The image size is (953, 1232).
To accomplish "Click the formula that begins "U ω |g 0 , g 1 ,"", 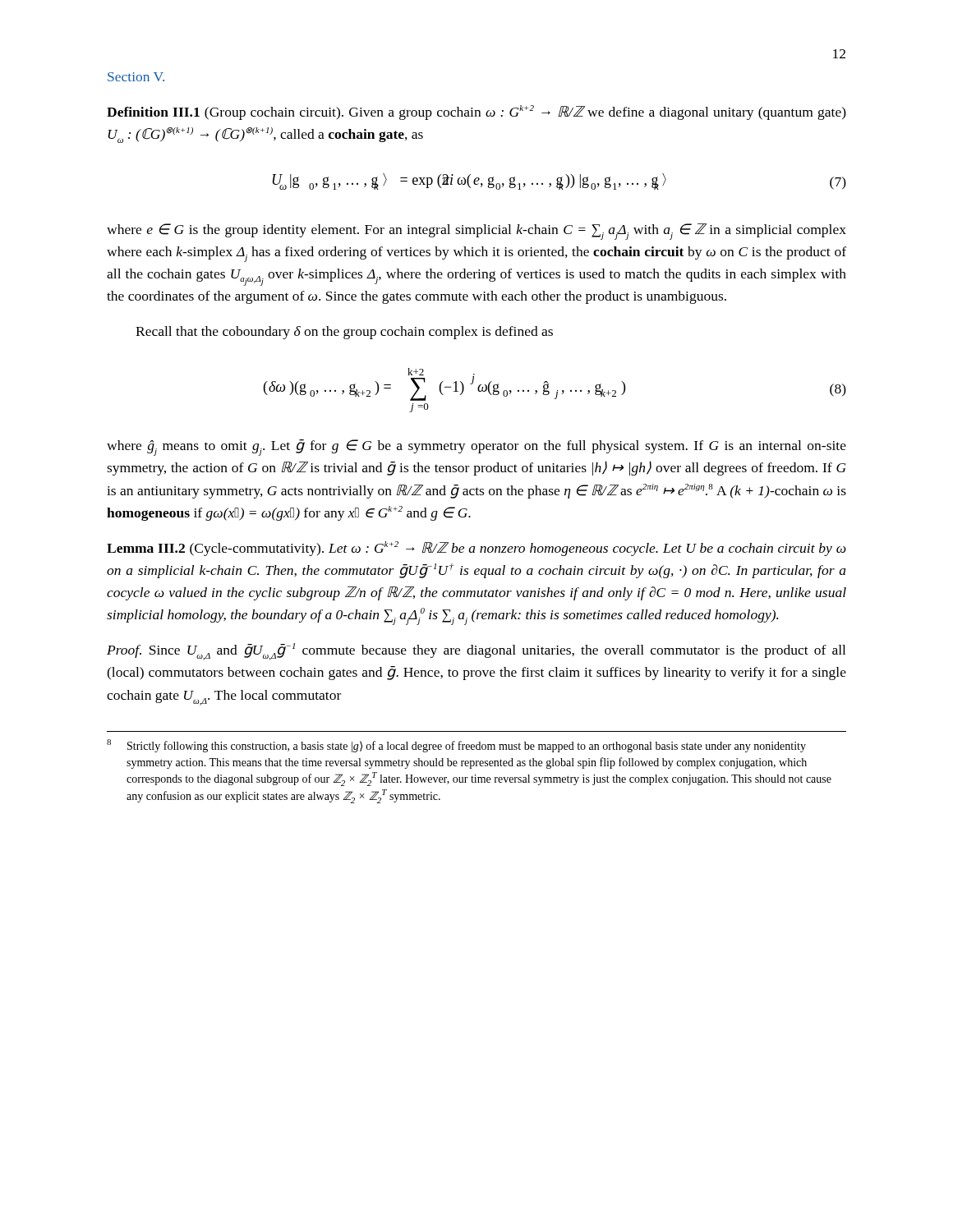I will pyautogui.click(x=476, y=182).
